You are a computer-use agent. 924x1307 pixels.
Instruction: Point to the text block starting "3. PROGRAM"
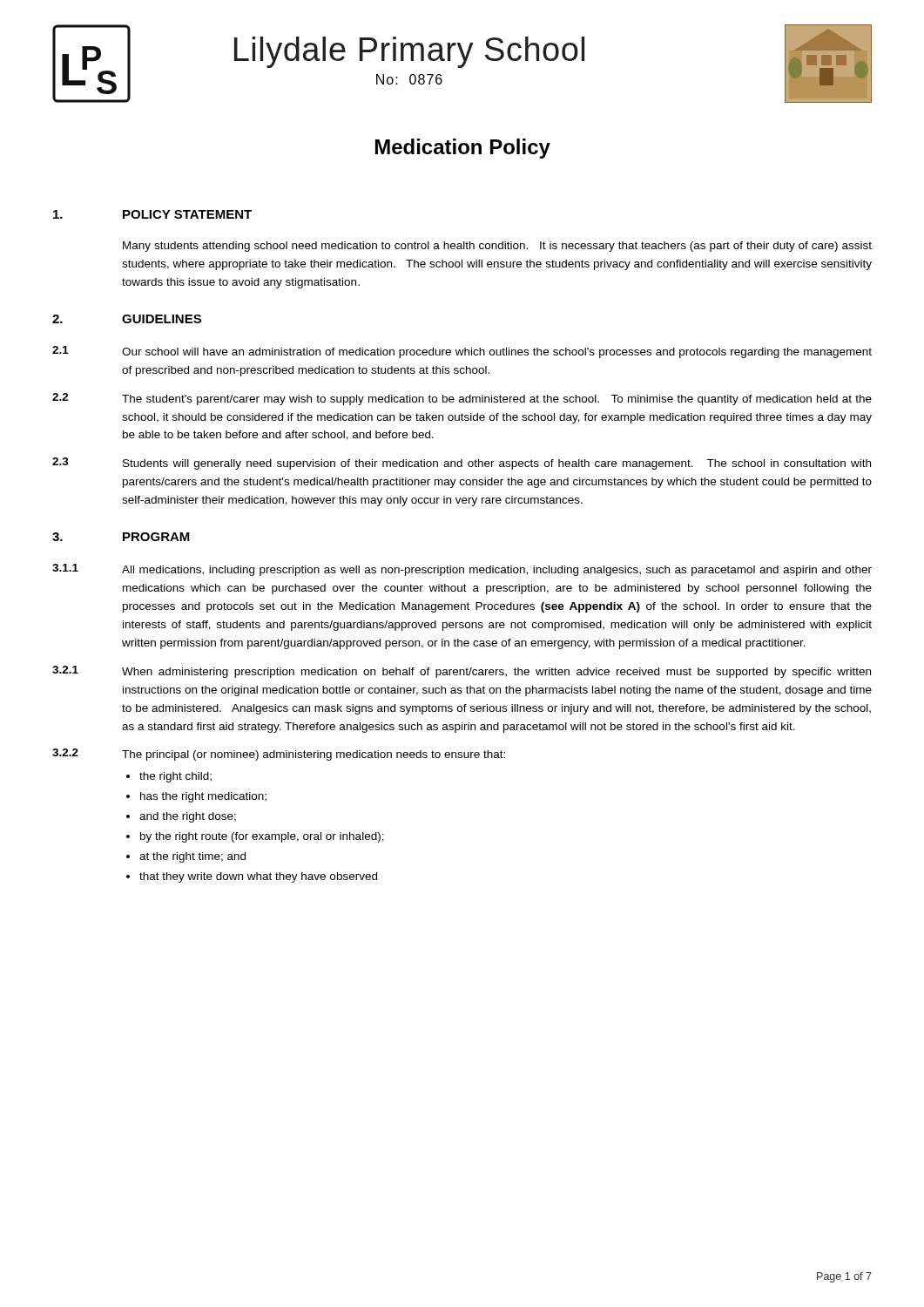pos(121,536)
